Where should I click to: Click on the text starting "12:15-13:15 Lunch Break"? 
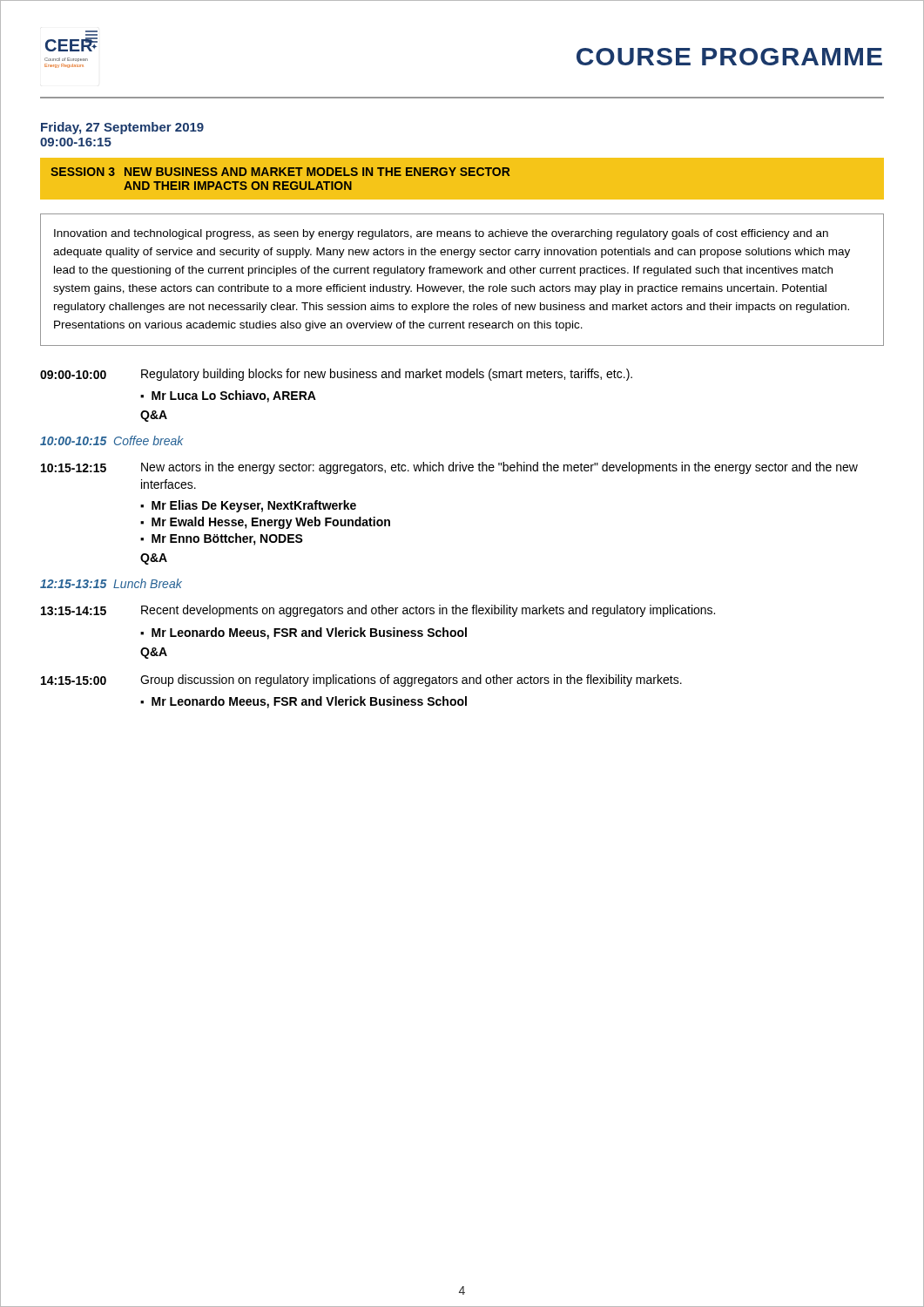tap(111, 584)
